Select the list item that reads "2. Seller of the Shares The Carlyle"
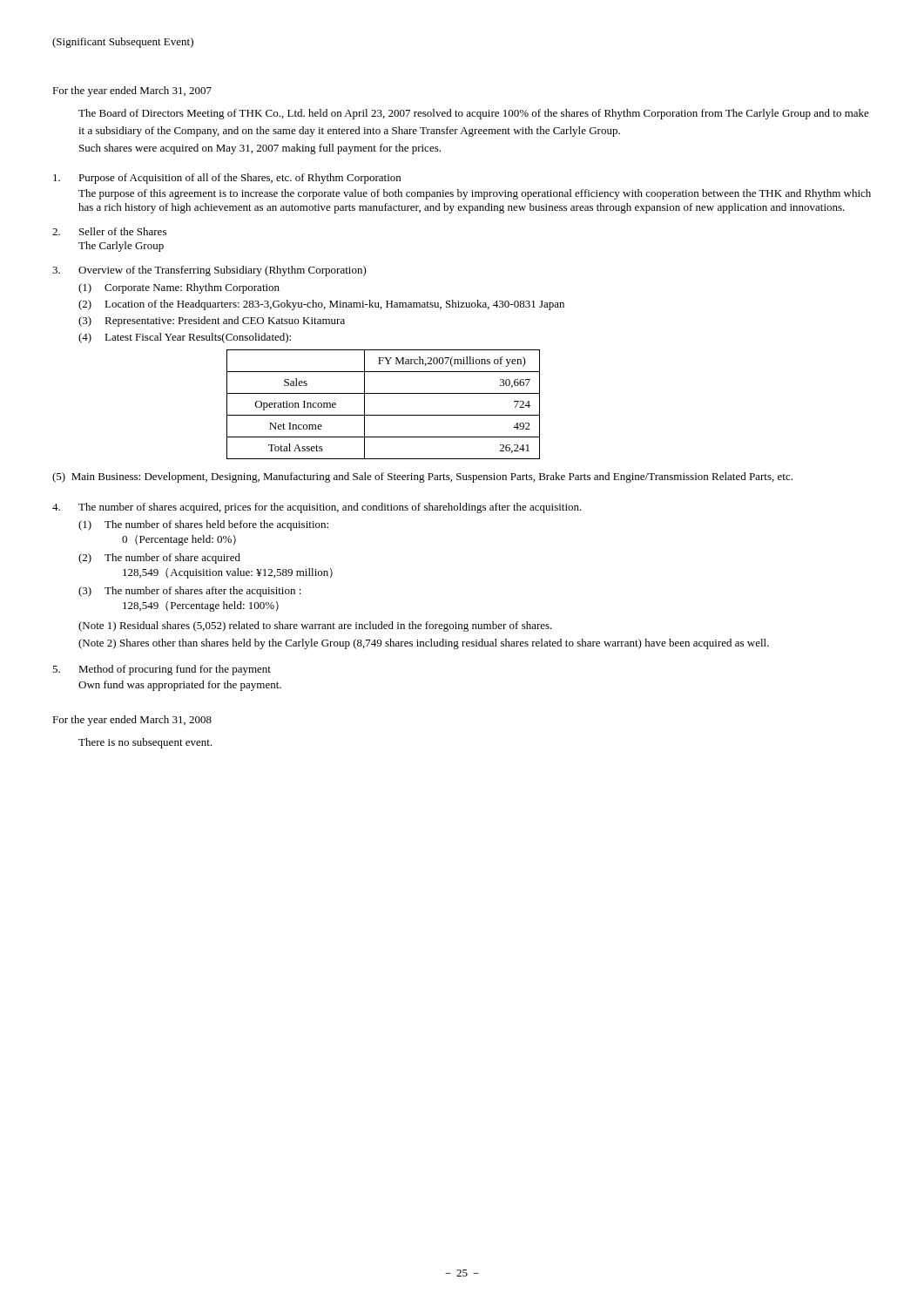The image size is (924, 1307). point(109,231)
